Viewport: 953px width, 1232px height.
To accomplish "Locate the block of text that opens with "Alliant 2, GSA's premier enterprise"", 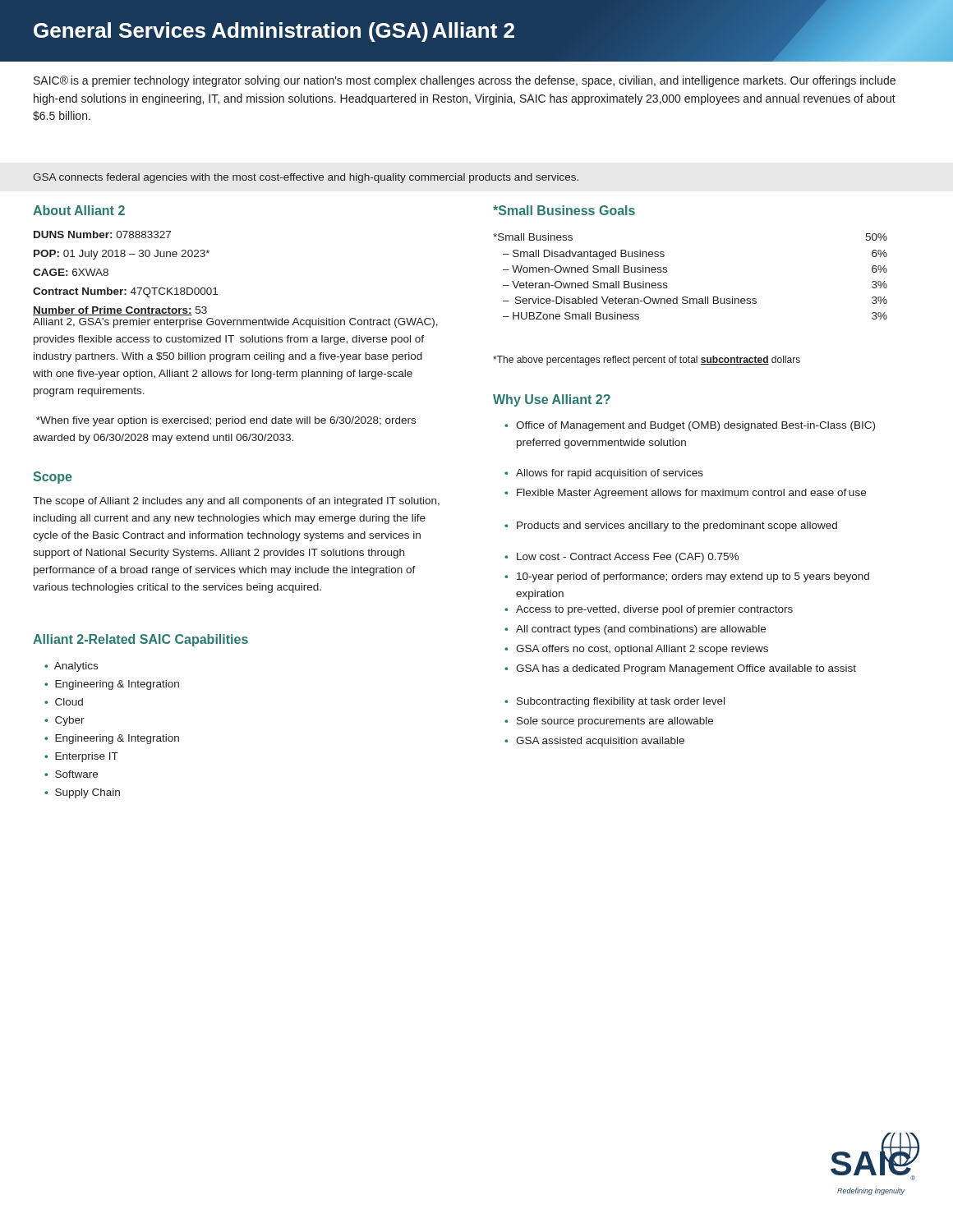I will [x=236, y=356].
